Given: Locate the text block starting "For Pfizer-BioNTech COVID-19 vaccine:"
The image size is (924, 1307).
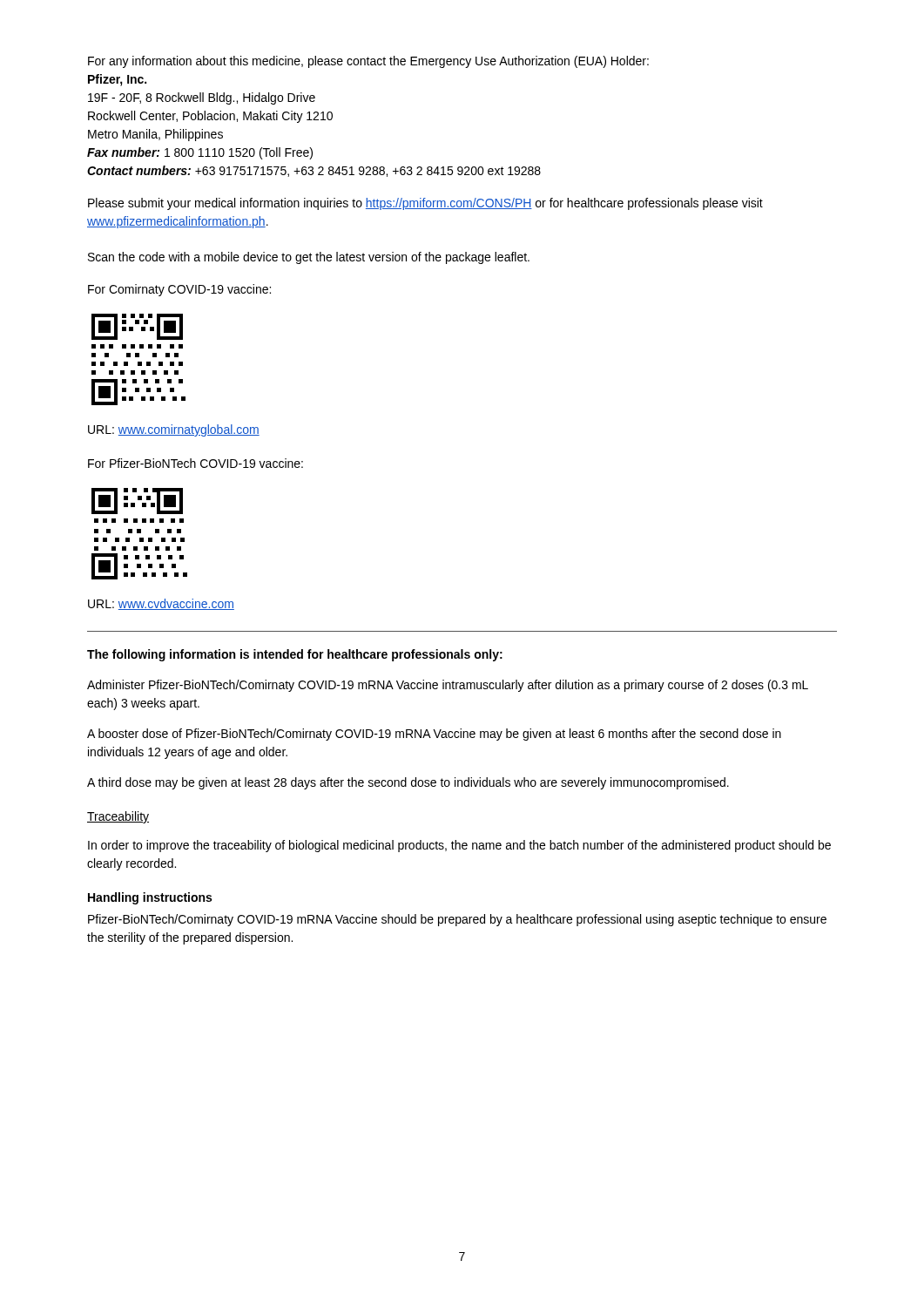Looking at the screenshot, I should [196, 464].
